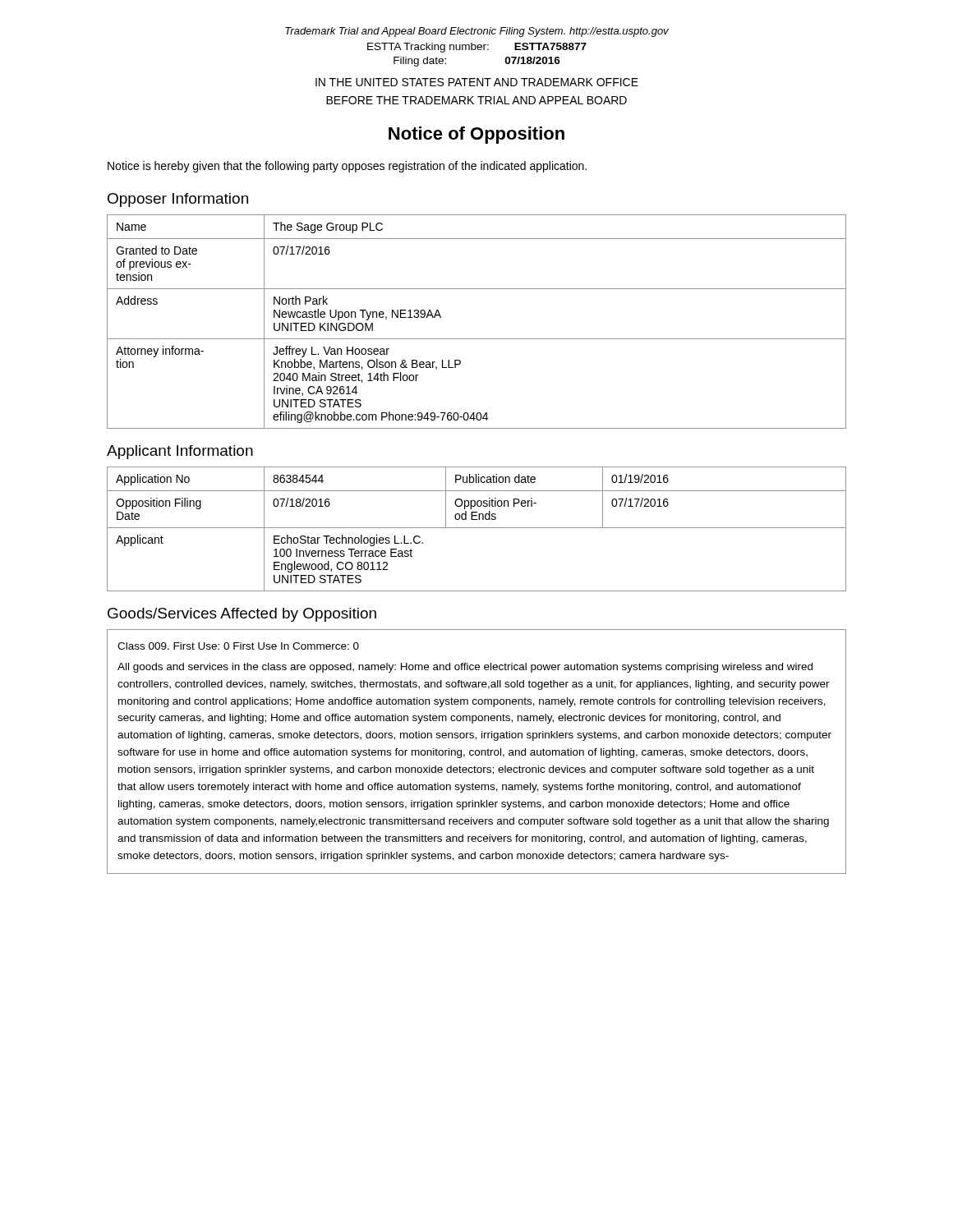Locate the text "Opposer Information"
Viewport: 953px width, 1232px height.
pos(178,198)
